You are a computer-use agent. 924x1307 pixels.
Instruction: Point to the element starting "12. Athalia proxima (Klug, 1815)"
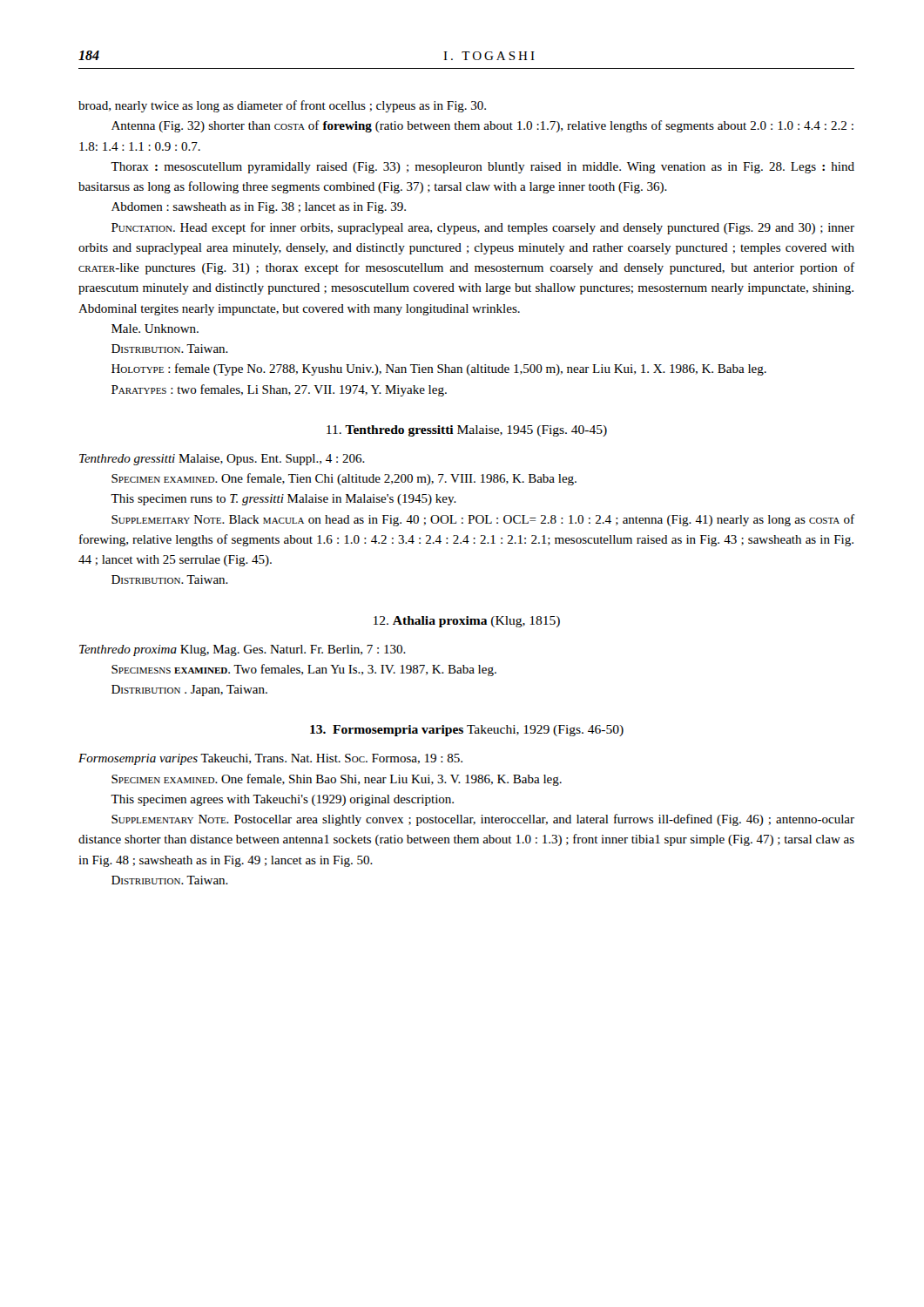(466, 620)
